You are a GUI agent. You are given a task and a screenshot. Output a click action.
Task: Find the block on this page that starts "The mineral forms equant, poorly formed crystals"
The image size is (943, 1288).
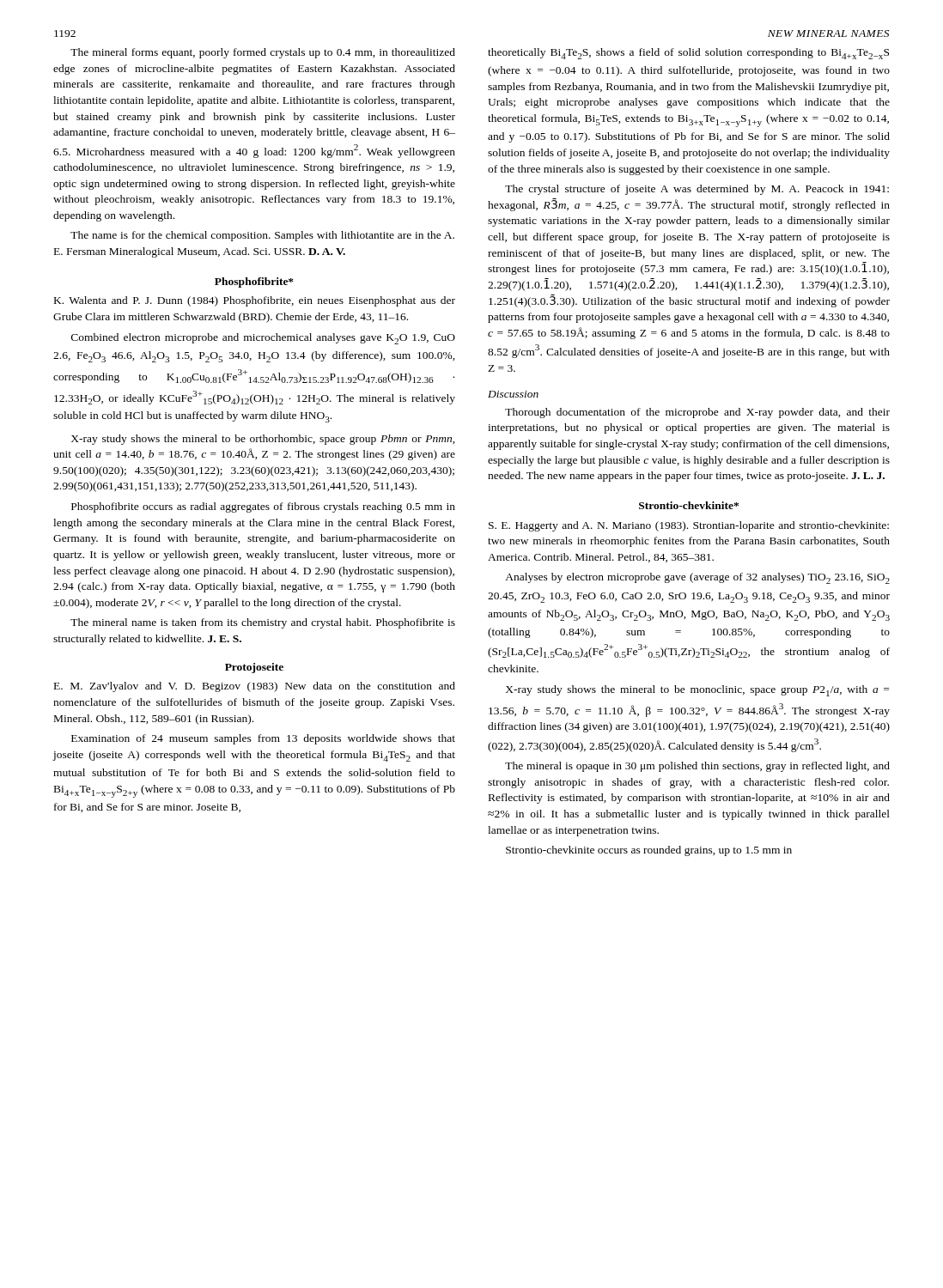point(254,134)
